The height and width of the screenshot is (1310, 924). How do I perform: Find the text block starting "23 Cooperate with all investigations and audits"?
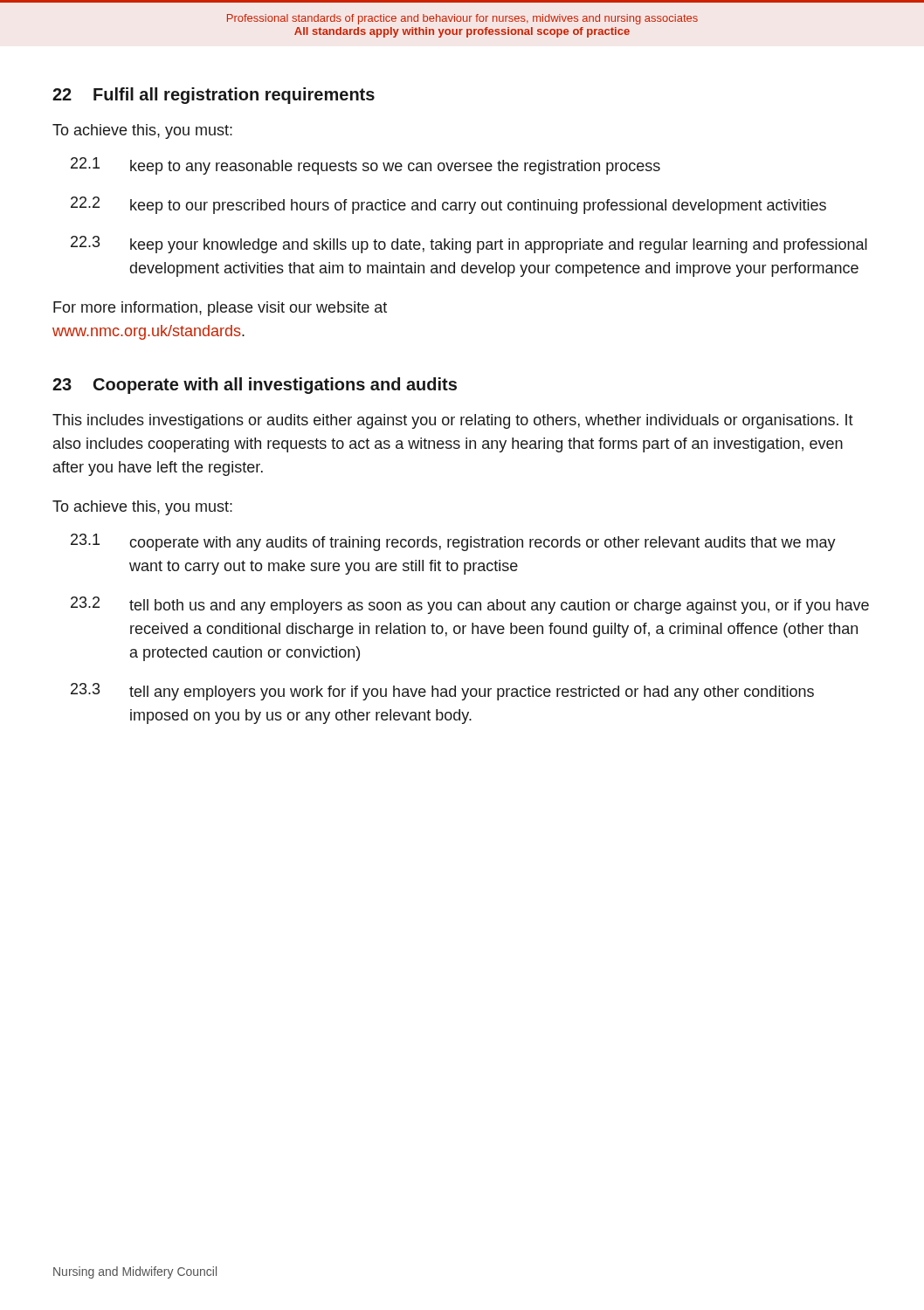point(255,385)
